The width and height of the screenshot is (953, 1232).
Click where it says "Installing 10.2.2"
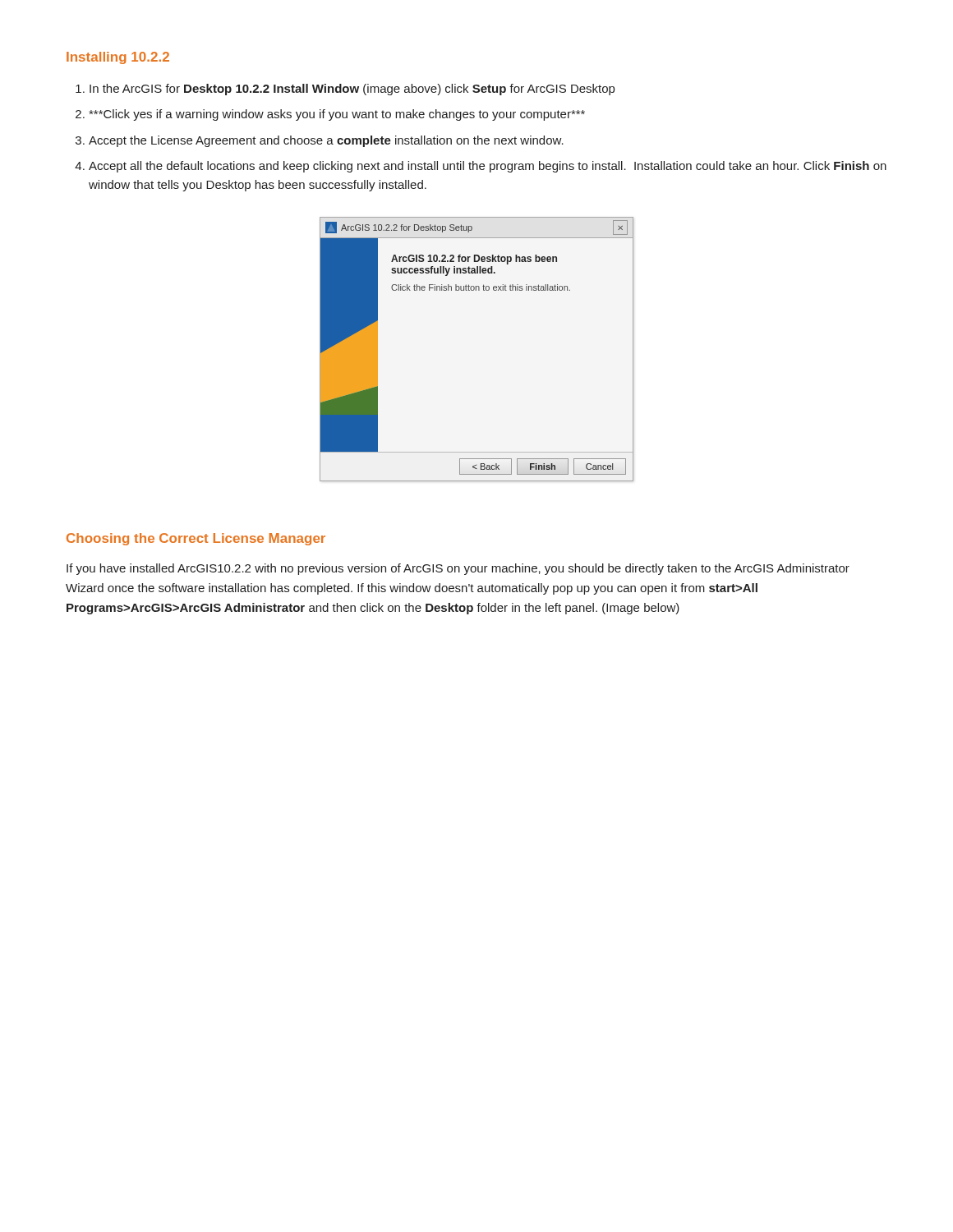point(118,57)
